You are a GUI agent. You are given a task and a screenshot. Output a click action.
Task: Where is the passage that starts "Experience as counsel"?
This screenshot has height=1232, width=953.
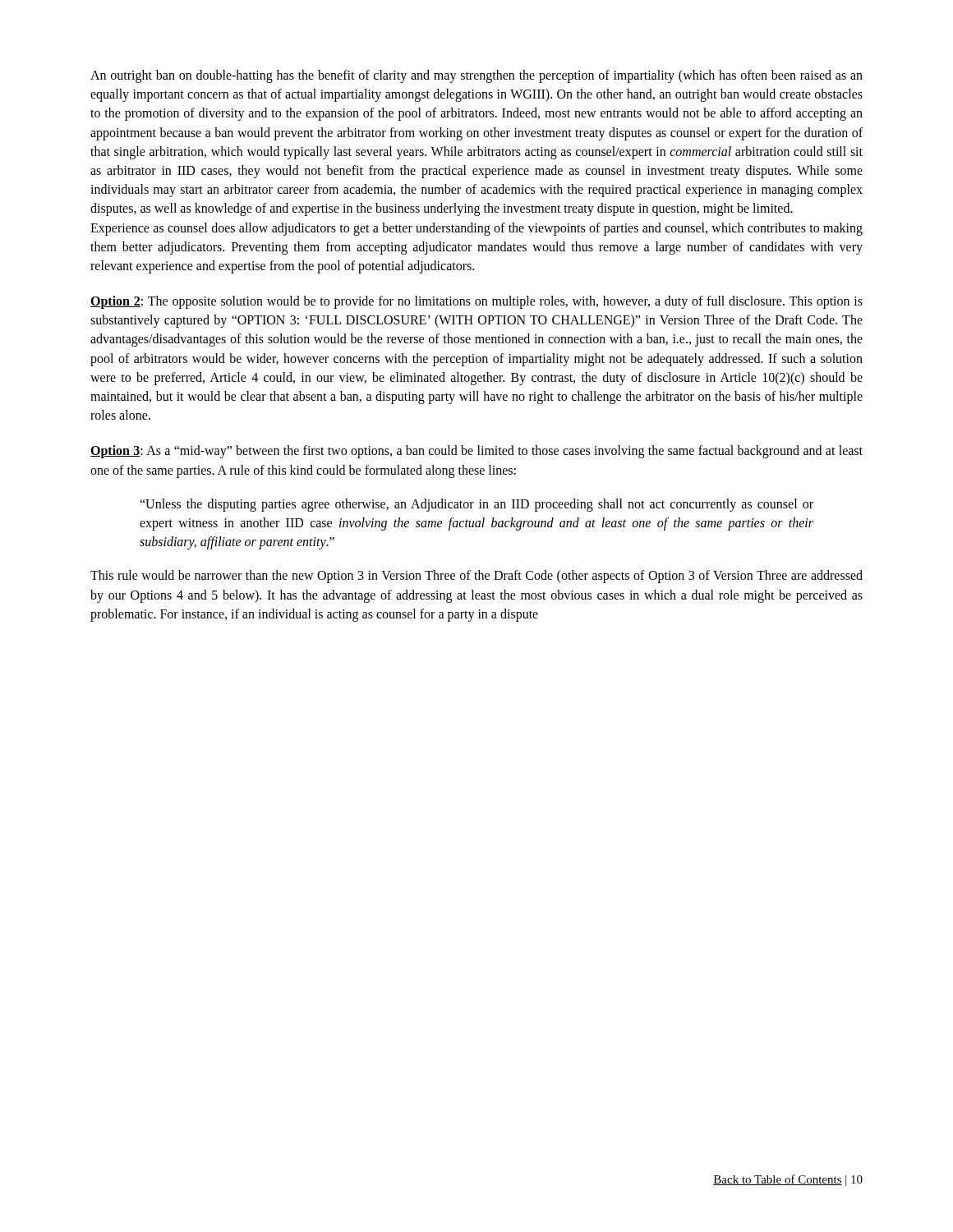pyautogui.click(x=476, y=247)
